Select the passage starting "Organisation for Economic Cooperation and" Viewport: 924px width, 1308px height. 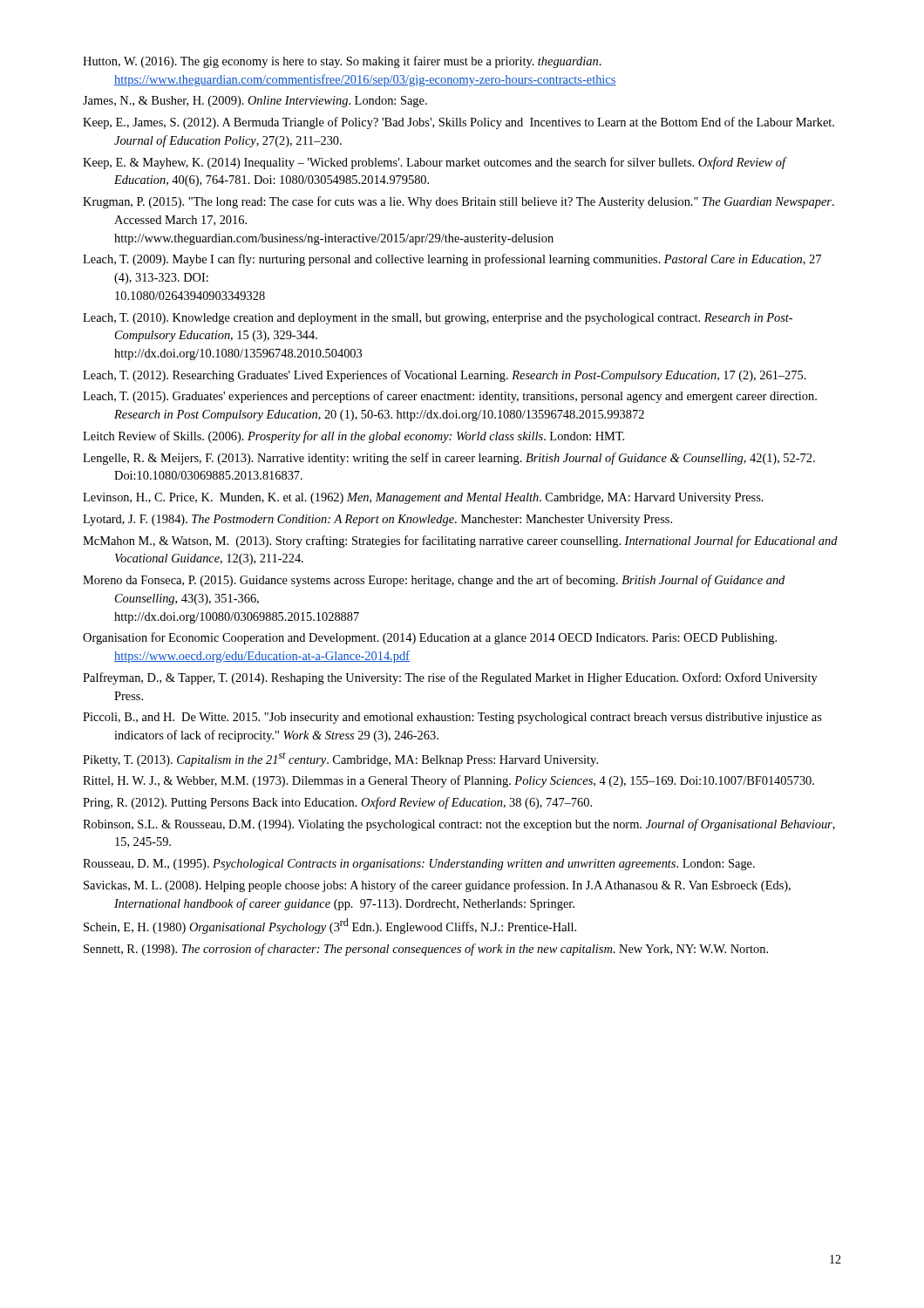click(x=430, y=647)
